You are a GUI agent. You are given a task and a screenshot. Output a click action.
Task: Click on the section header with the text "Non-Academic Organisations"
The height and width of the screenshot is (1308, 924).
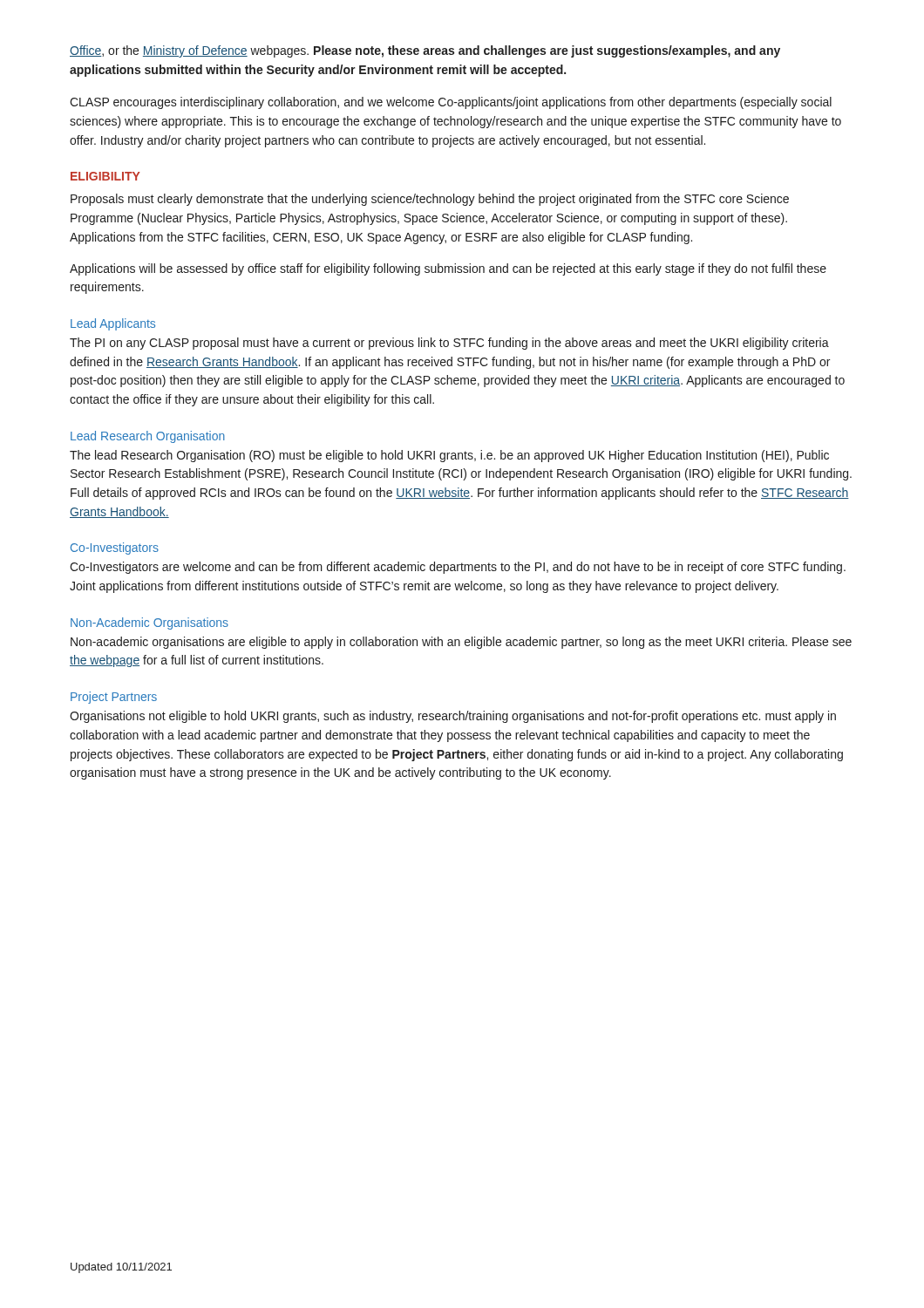149,622
